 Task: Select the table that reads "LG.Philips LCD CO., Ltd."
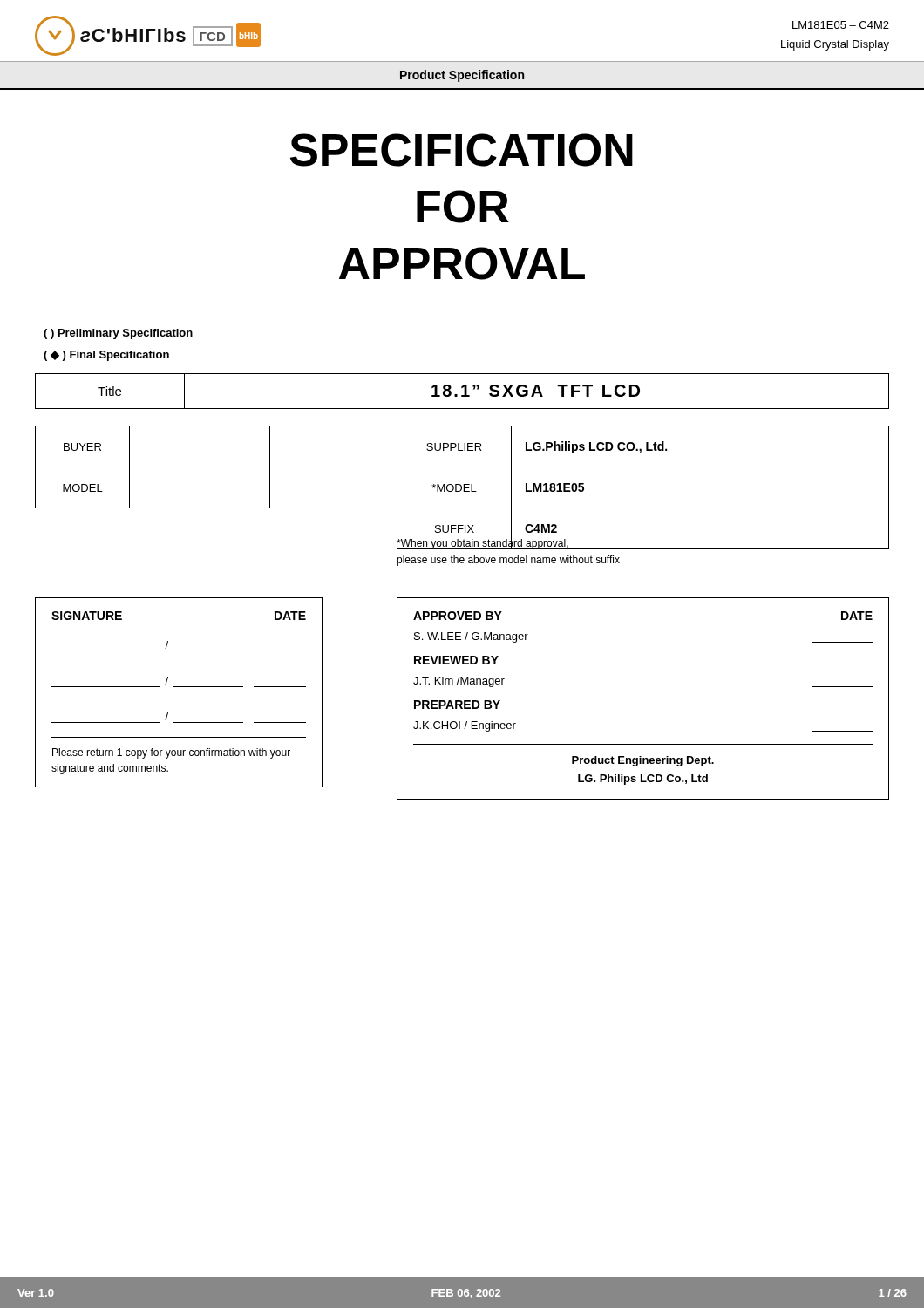643,487
